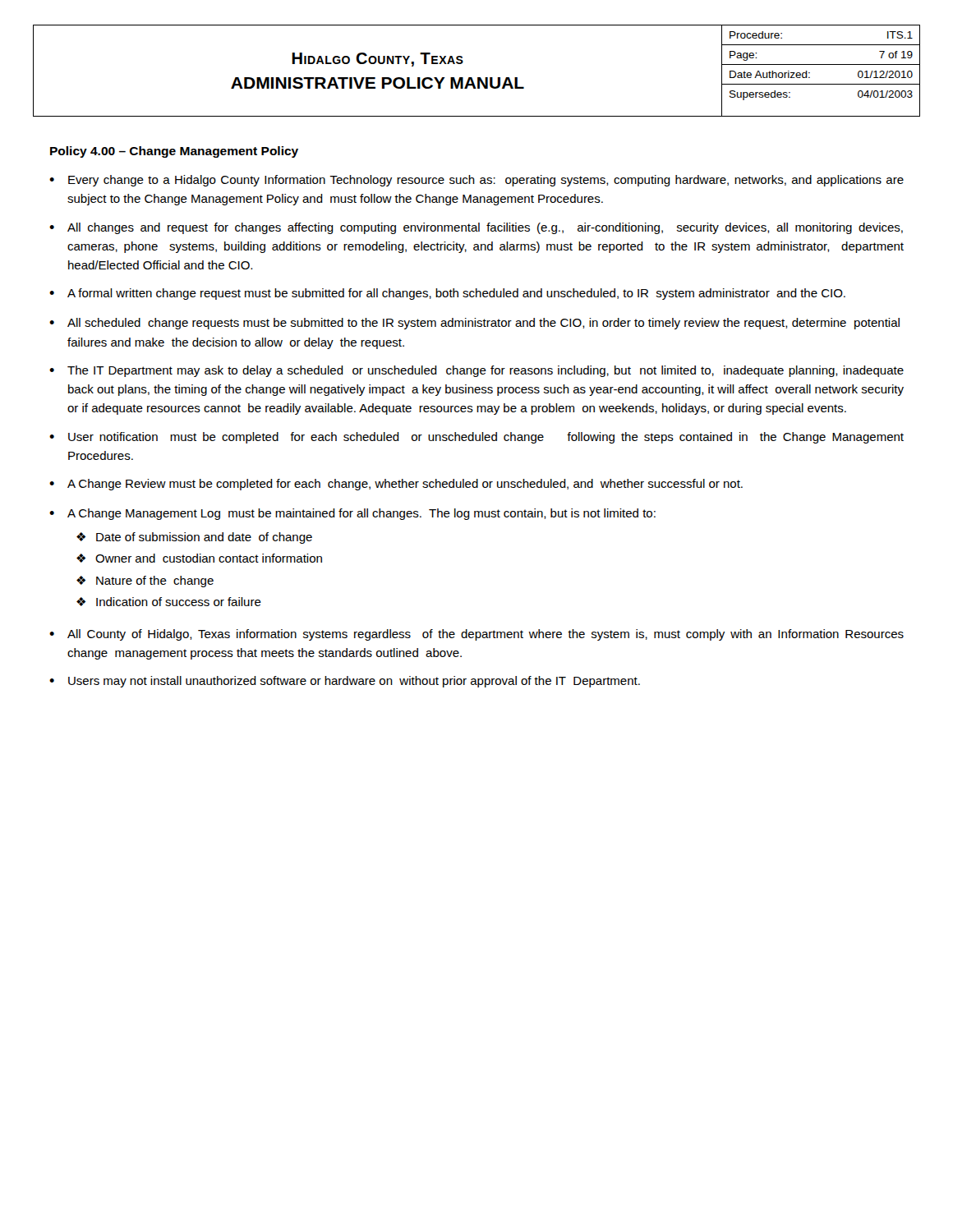Locate the passage starting "• User notification must"
This screenshot has width=953, height=1232.
point(476,446)
